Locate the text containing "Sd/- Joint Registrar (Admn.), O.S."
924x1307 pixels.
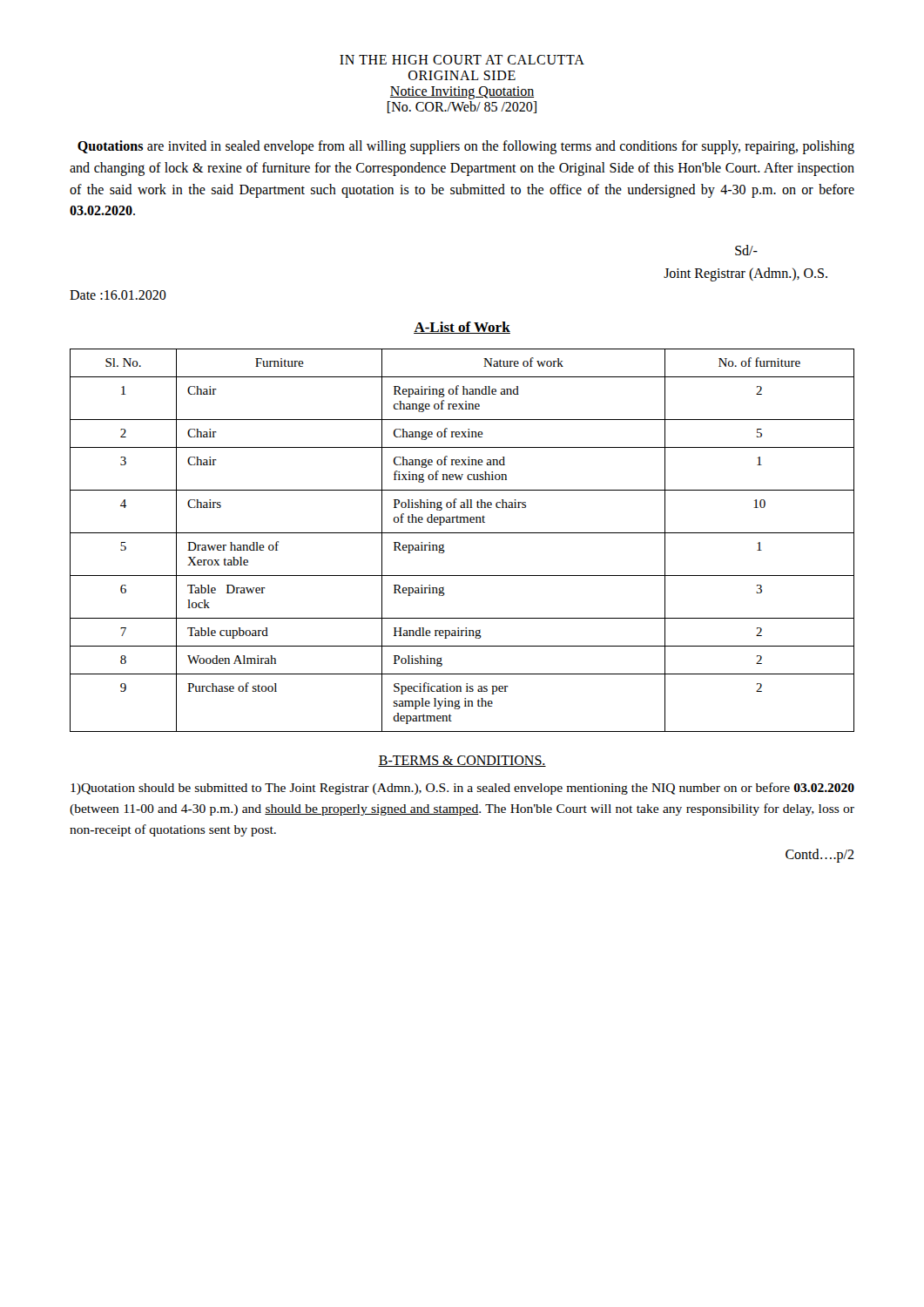[x=746, y=262]
